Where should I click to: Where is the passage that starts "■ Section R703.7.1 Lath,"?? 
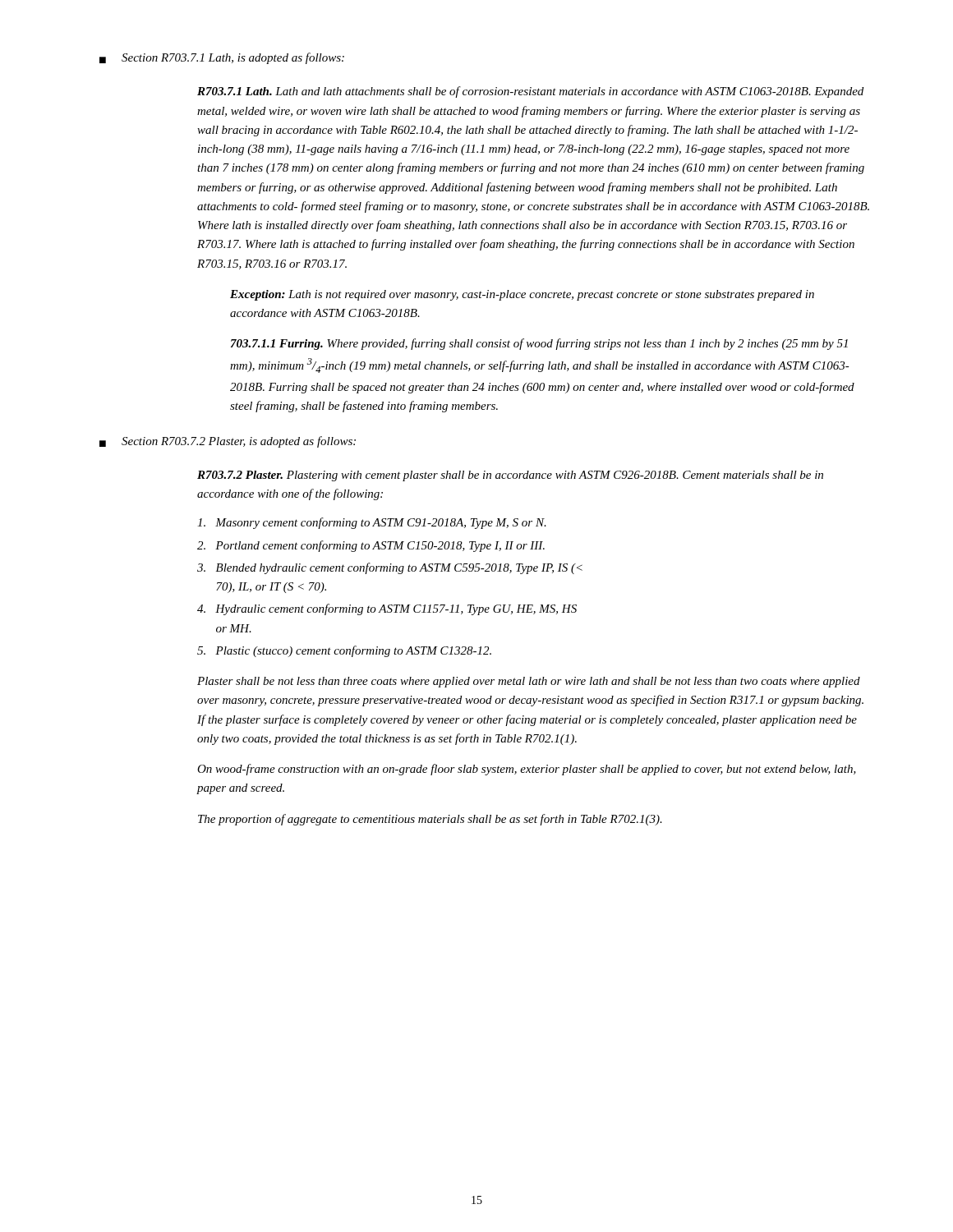coord(222,59)
